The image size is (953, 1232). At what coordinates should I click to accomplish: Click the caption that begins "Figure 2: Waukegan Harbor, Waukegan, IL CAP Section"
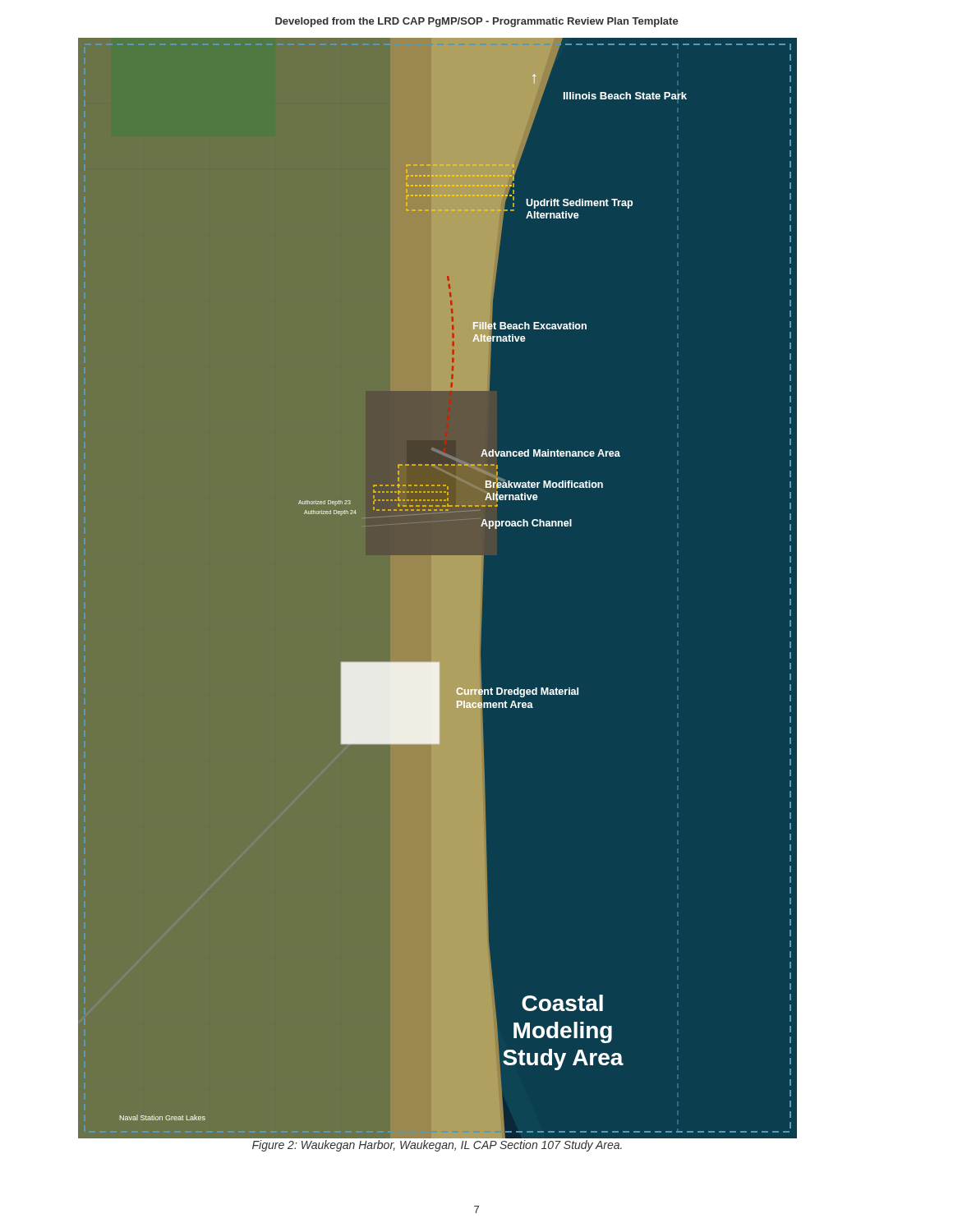[437, 1145]
